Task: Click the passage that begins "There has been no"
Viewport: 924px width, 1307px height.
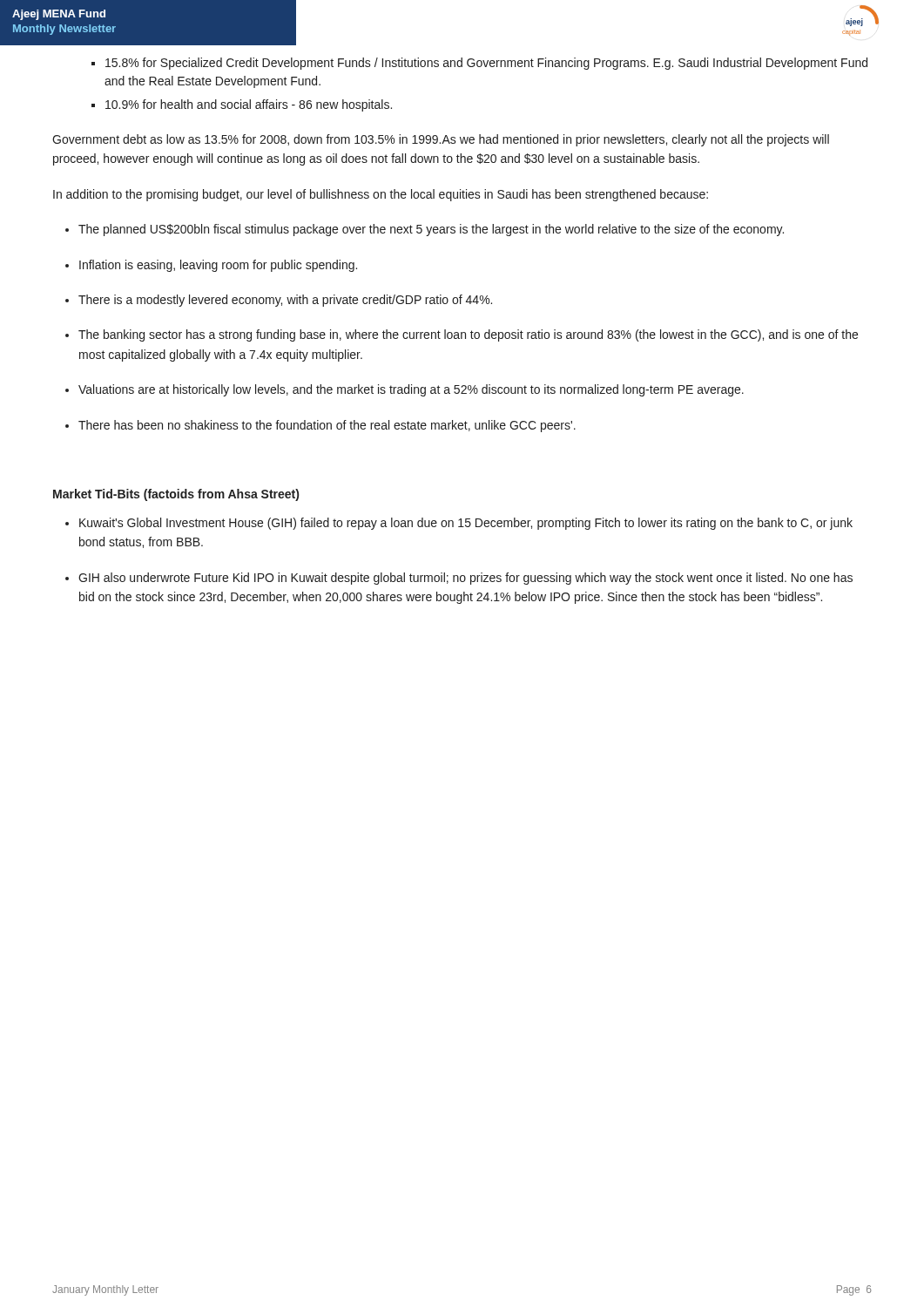Action: tap(327, 425)
